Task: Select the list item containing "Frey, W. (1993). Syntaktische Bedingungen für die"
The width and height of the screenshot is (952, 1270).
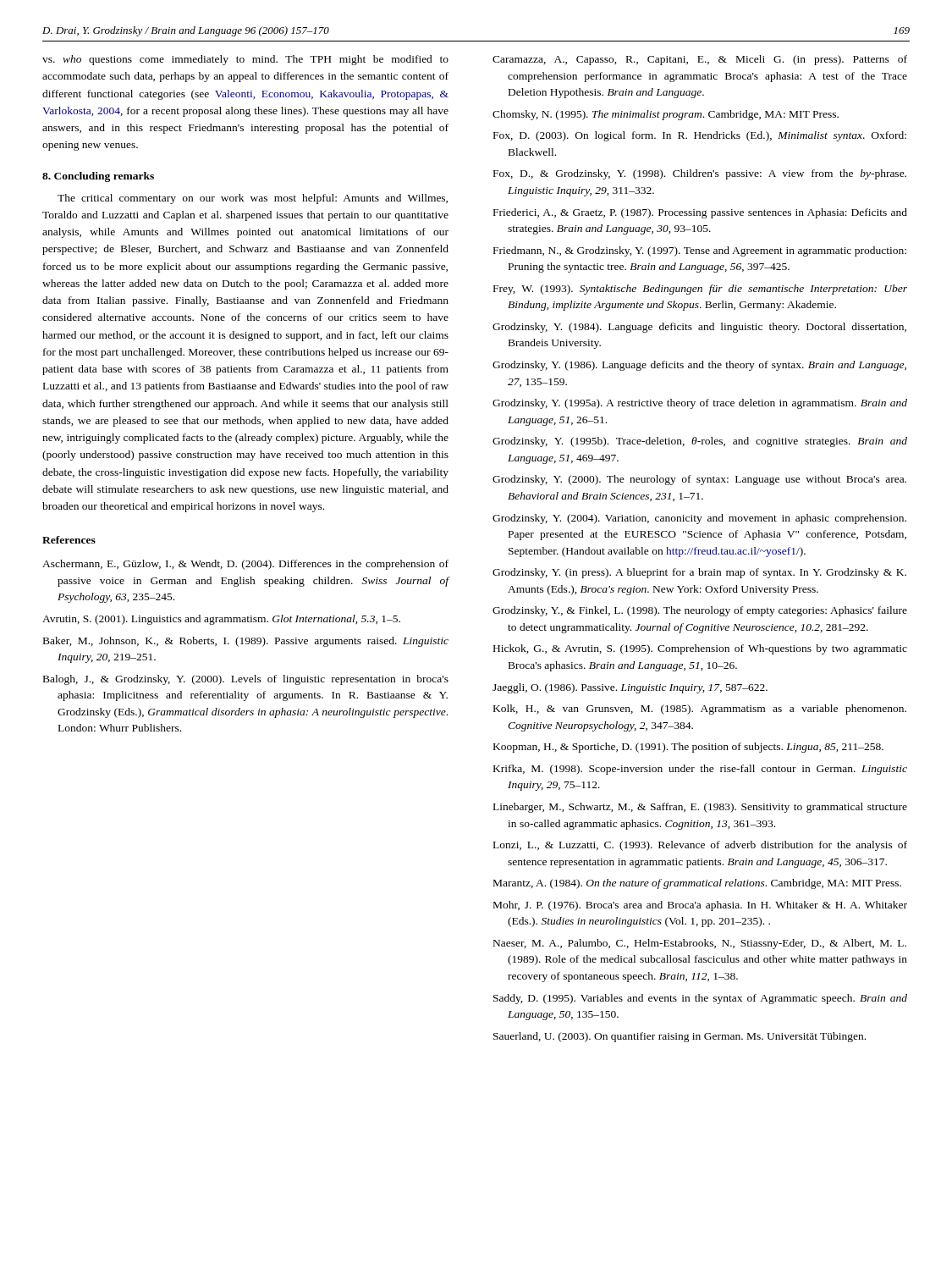Action: tap(700, 296)
